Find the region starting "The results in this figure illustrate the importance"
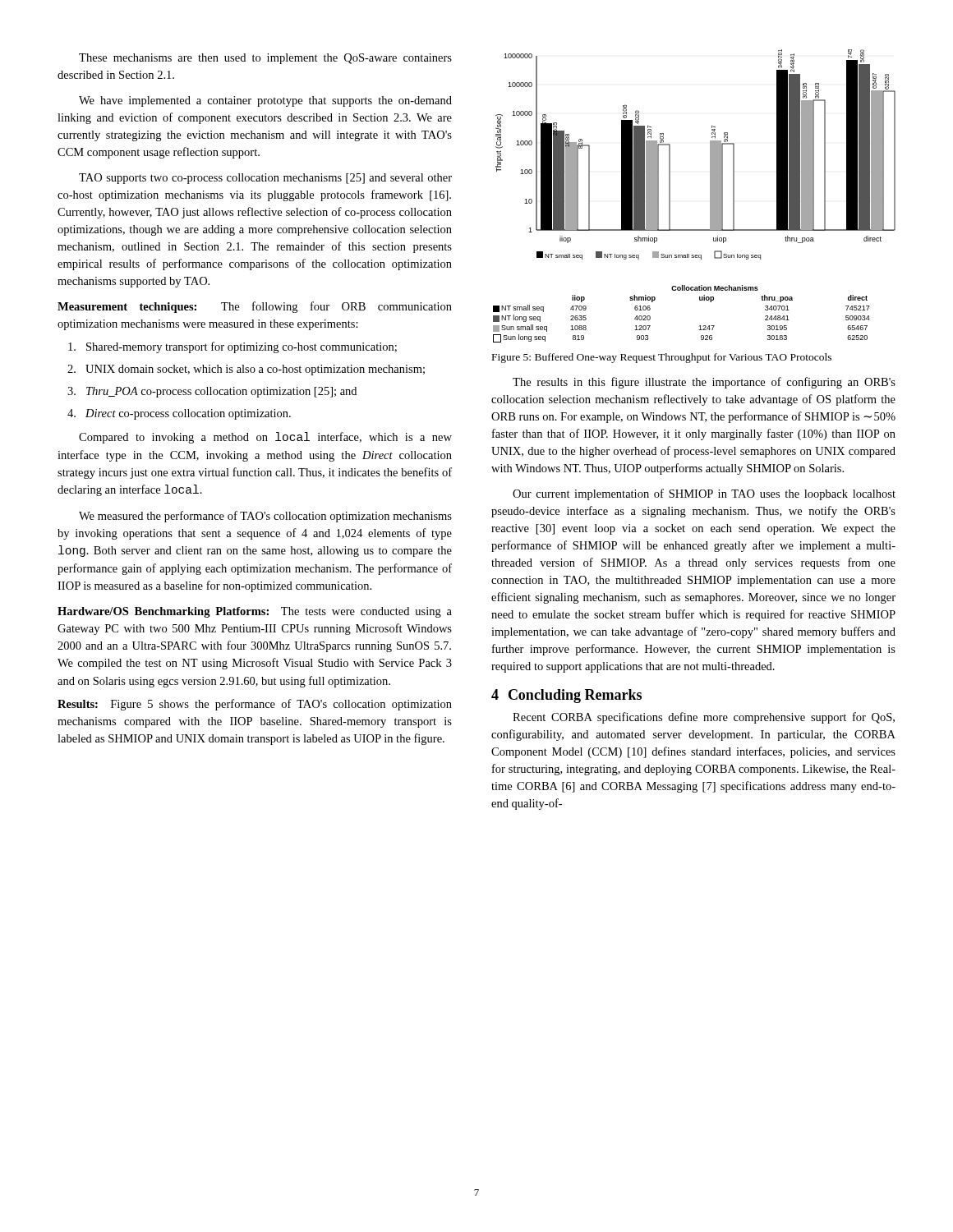This screenshot has height=1232, width=953. (x=693, y=425)
